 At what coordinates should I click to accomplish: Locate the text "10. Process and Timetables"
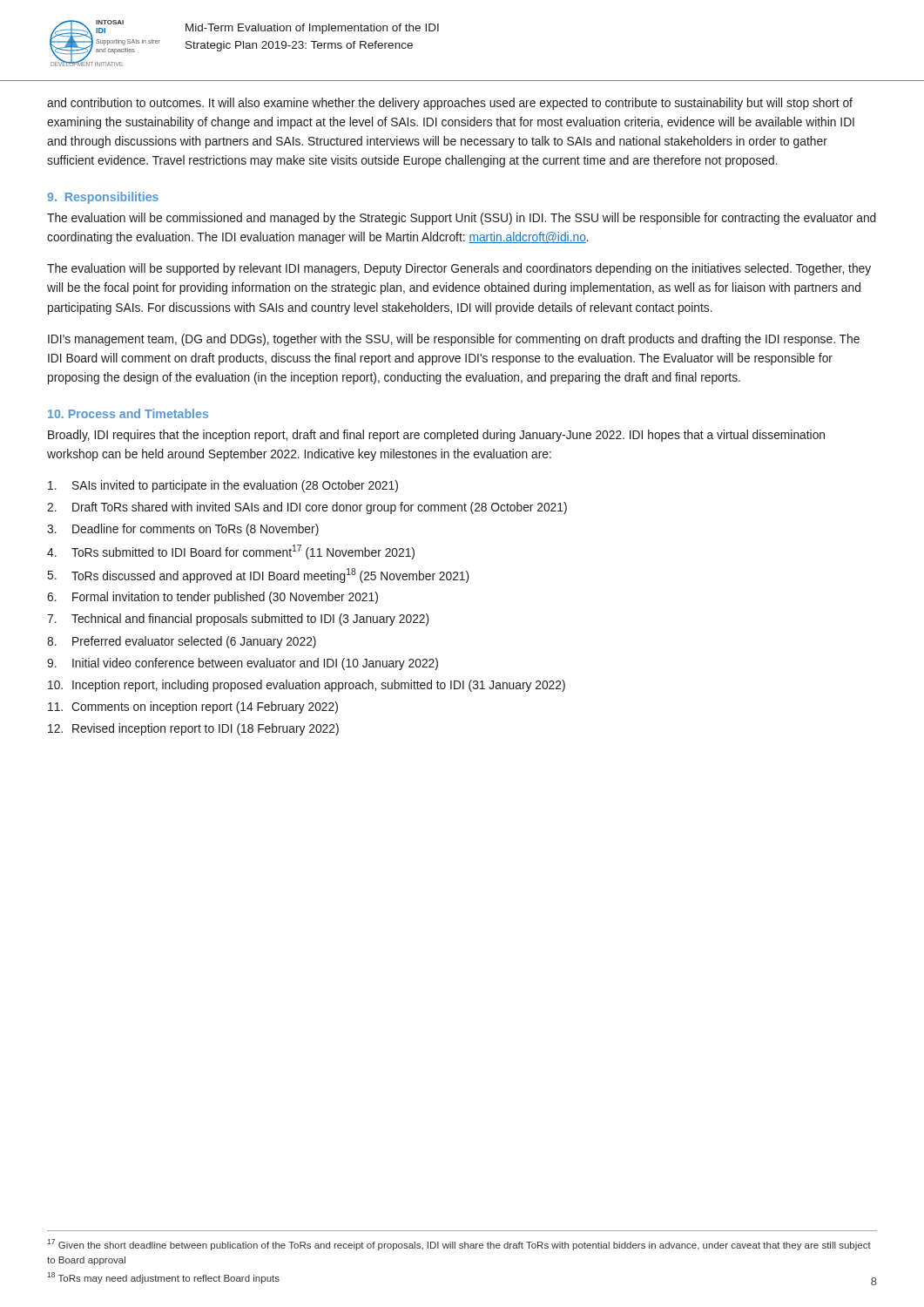[x=128, y=414]
